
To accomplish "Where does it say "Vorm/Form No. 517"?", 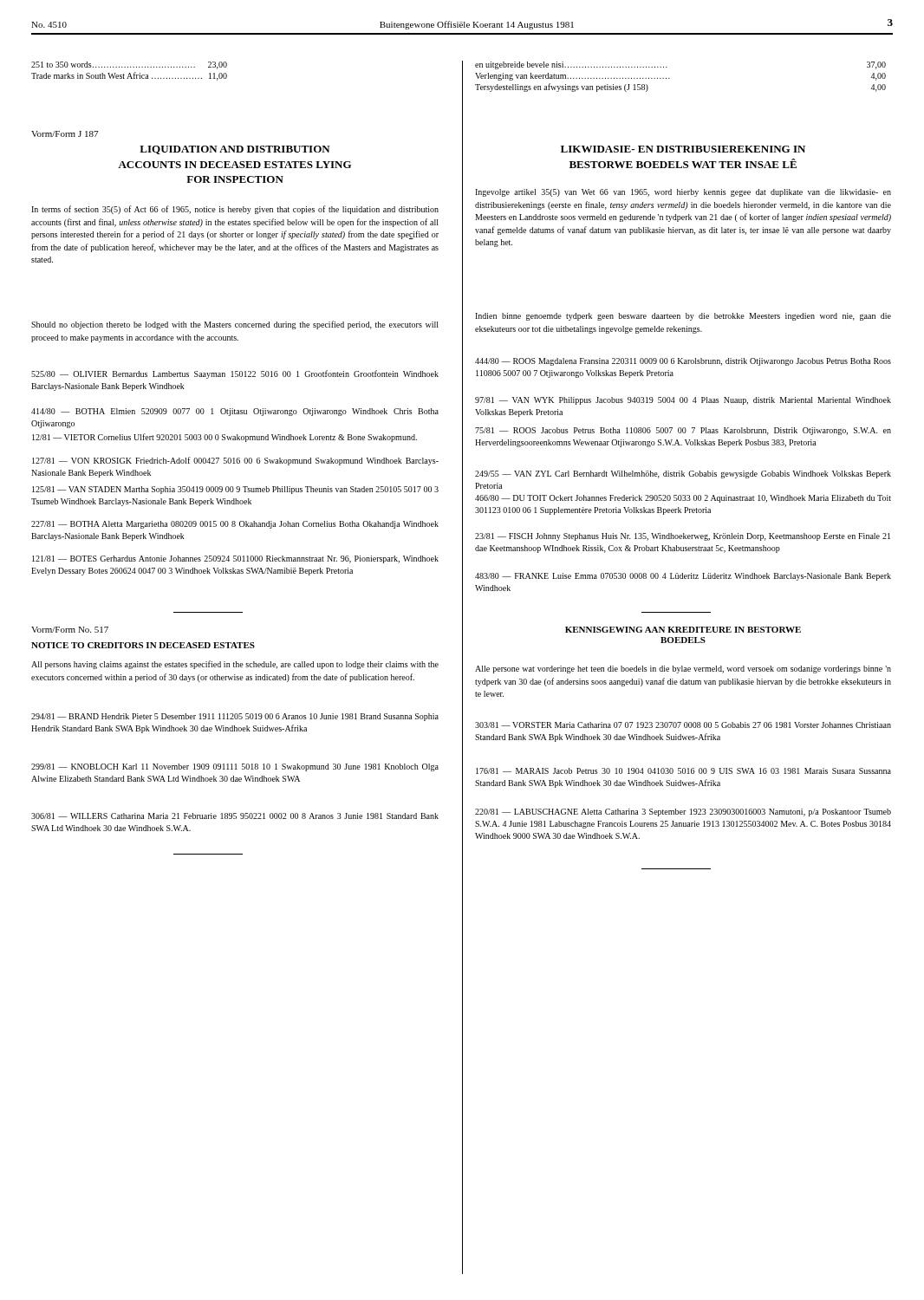I will [70, 629].
